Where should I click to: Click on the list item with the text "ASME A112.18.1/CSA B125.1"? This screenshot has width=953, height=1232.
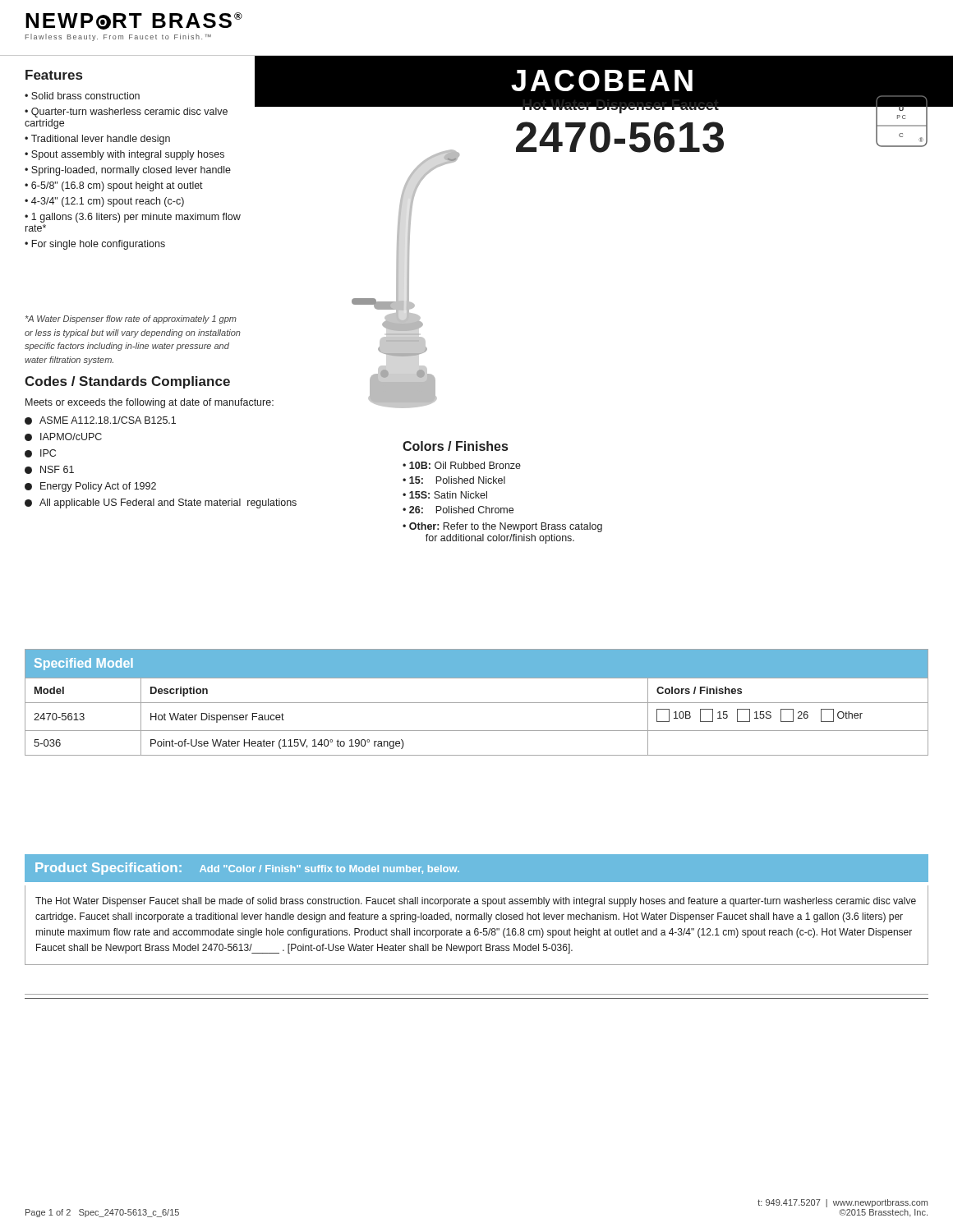pyautogui.click(x=101, y=421)
